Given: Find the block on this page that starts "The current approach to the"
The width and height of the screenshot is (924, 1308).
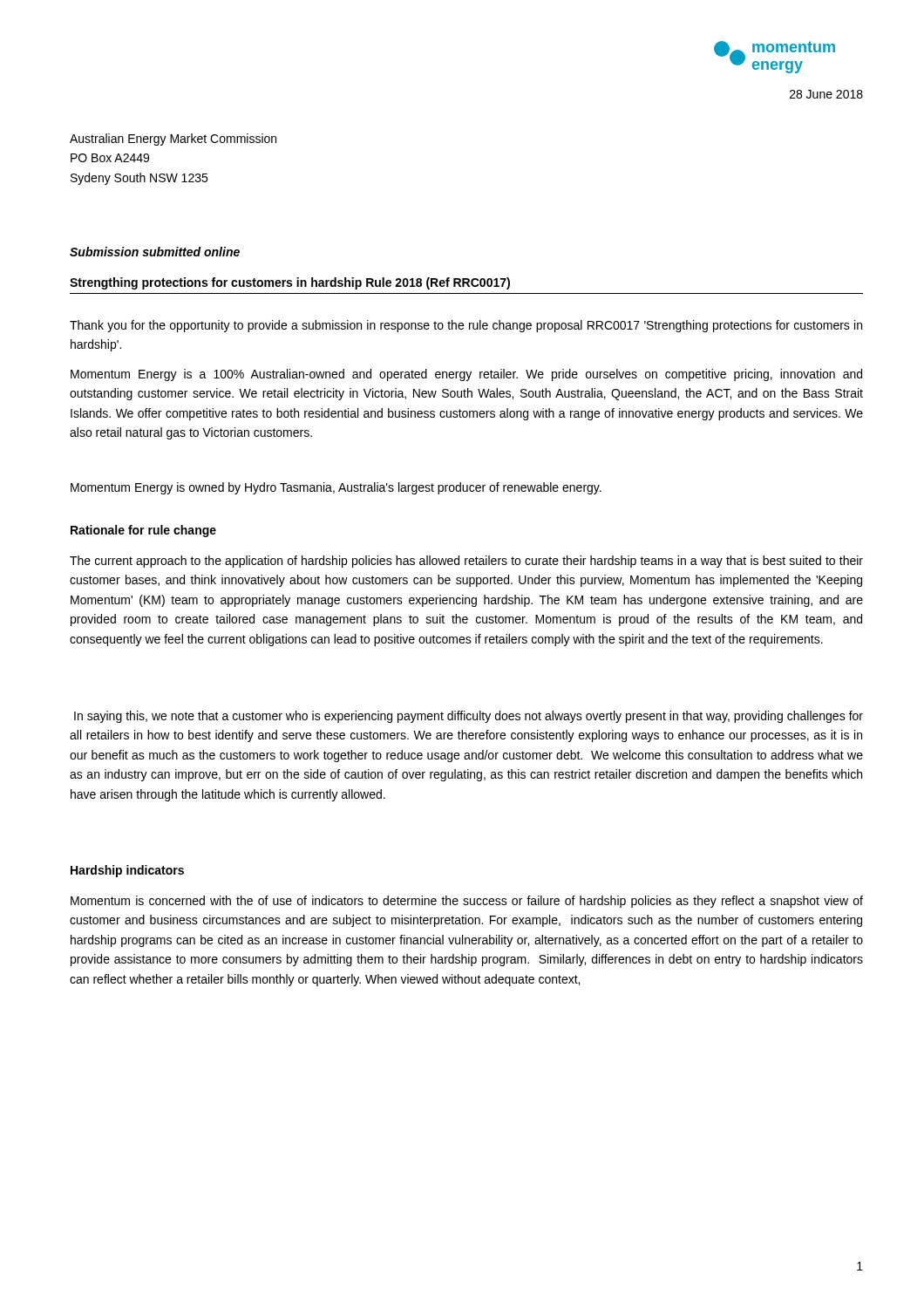Looking at the screenshot, I should click(x=466, y=600).
